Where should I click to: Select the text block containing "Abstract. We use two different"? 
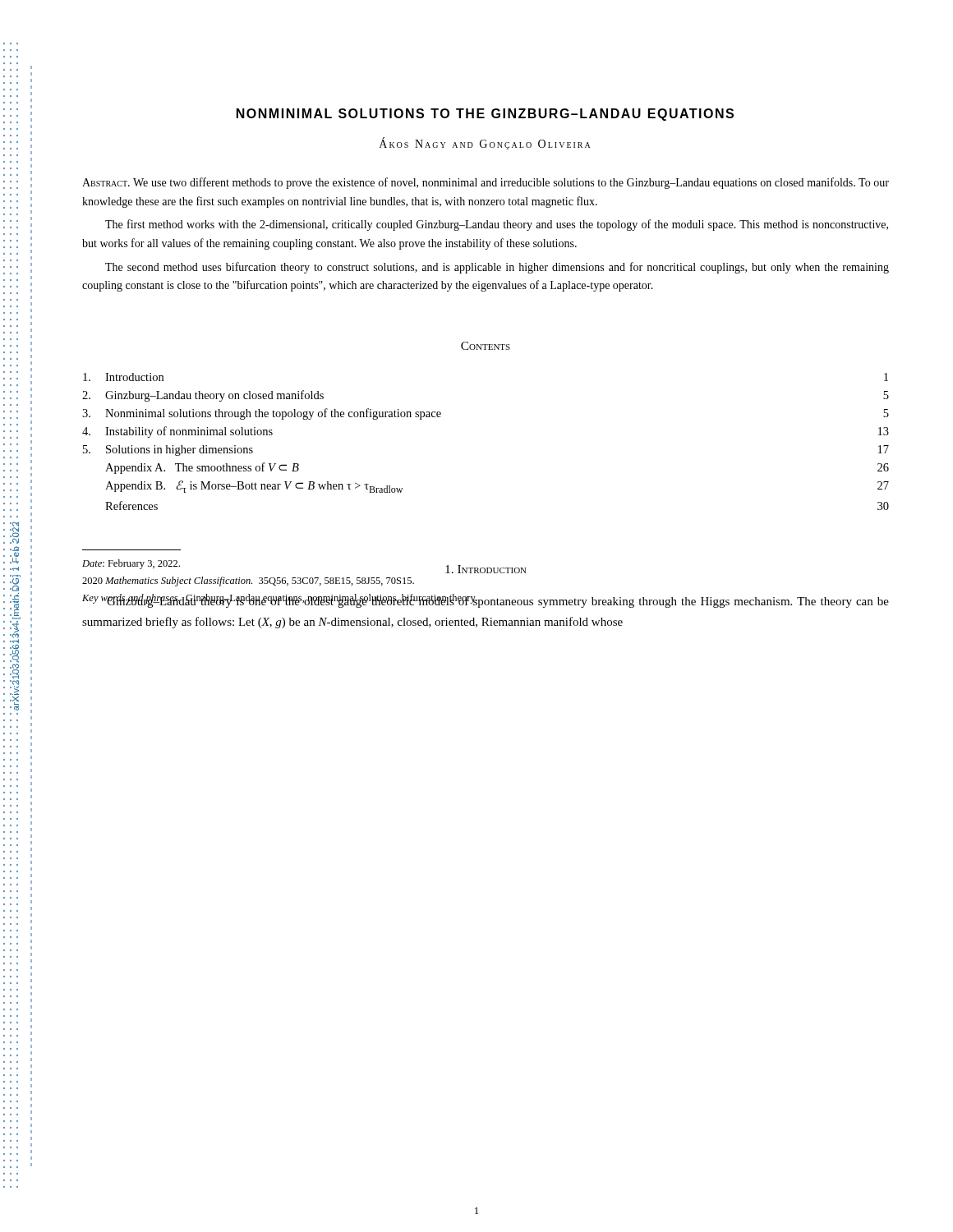486,192
